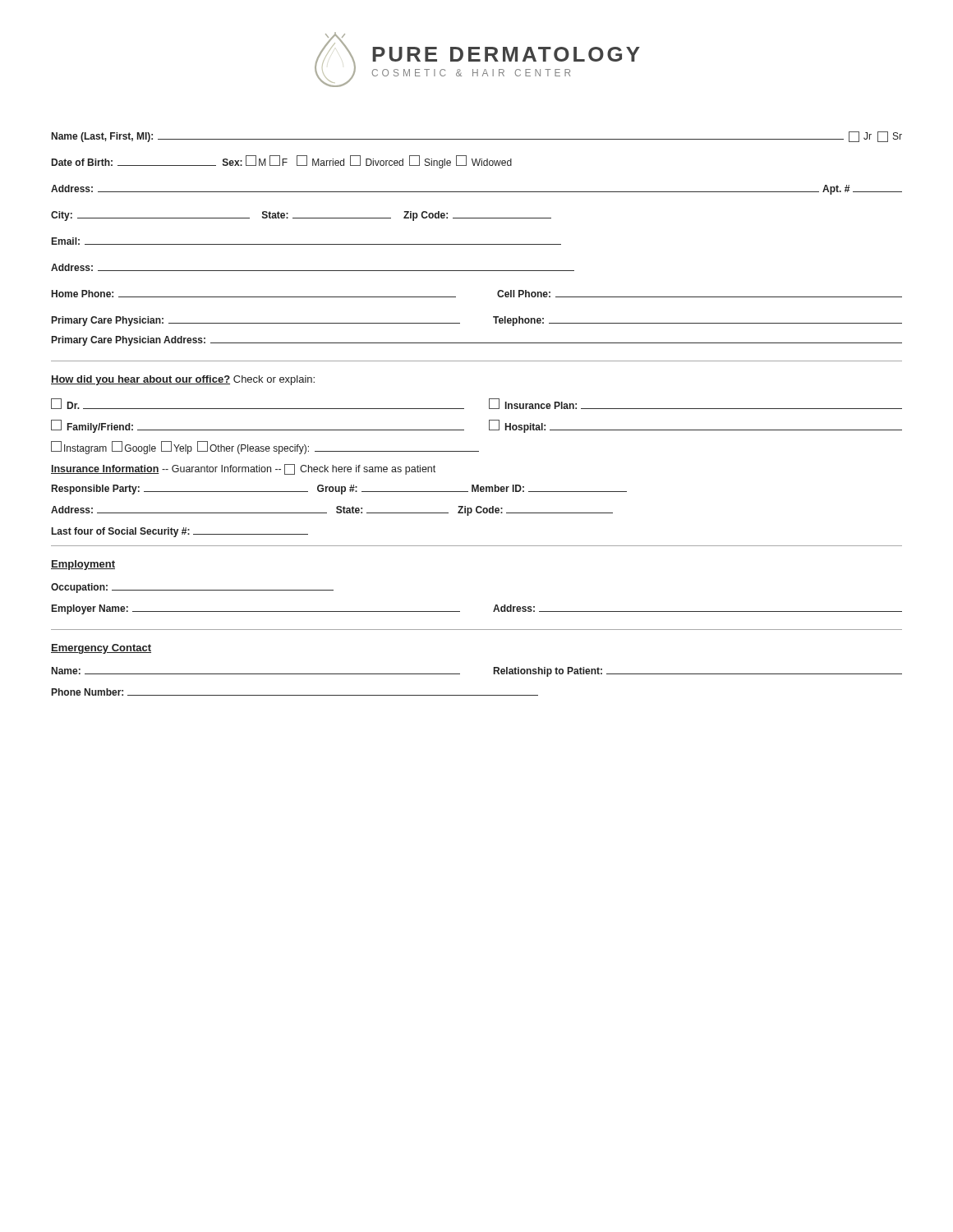This screenshot has height=1232, width=953.
Task: Point to the block beginning "Name: Relationship to Patient: Phone"
Action: click(x=64, y=671)
